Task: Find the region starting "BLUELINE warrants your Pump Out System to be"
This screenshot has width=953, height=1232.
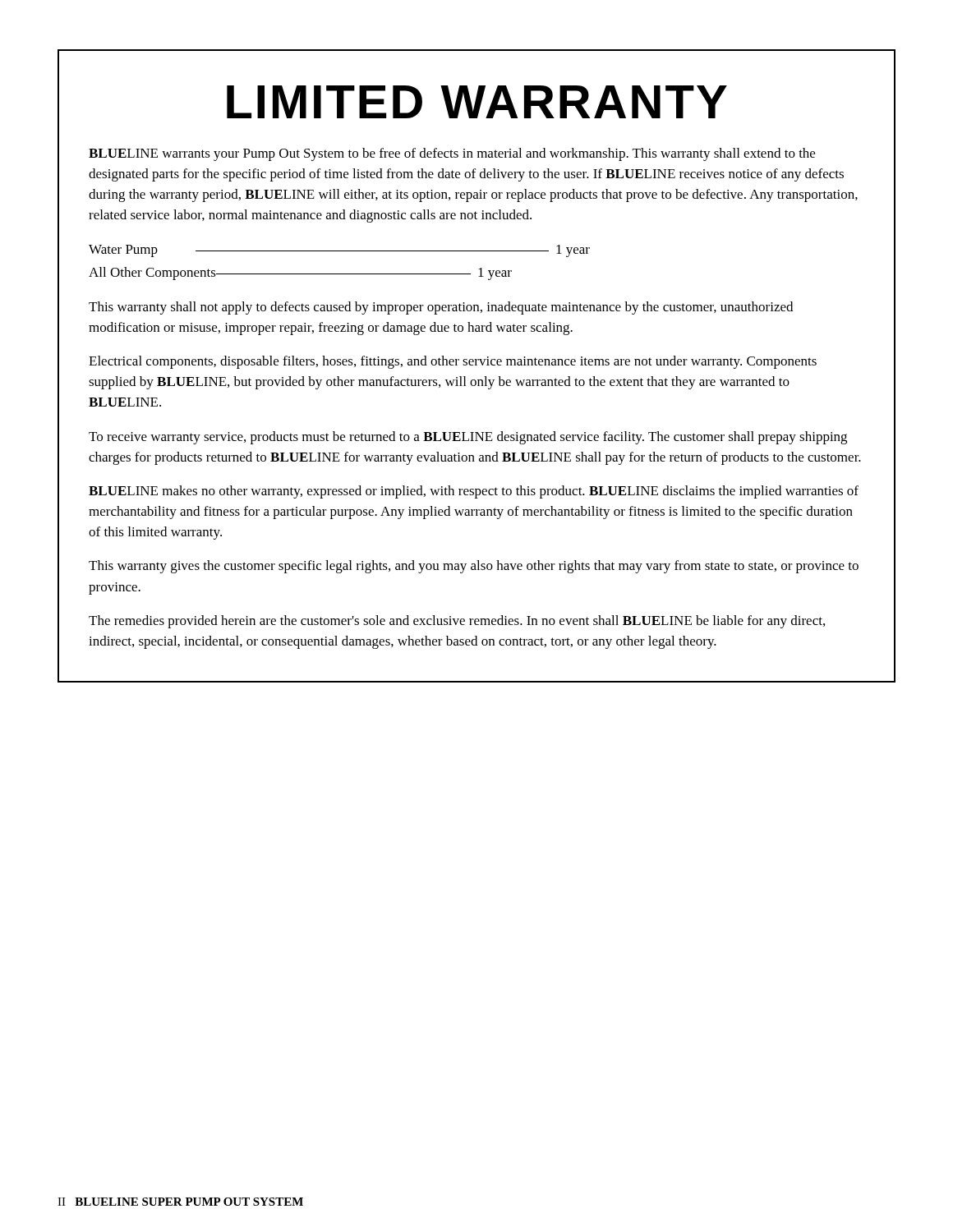Action: click(476, 184)
